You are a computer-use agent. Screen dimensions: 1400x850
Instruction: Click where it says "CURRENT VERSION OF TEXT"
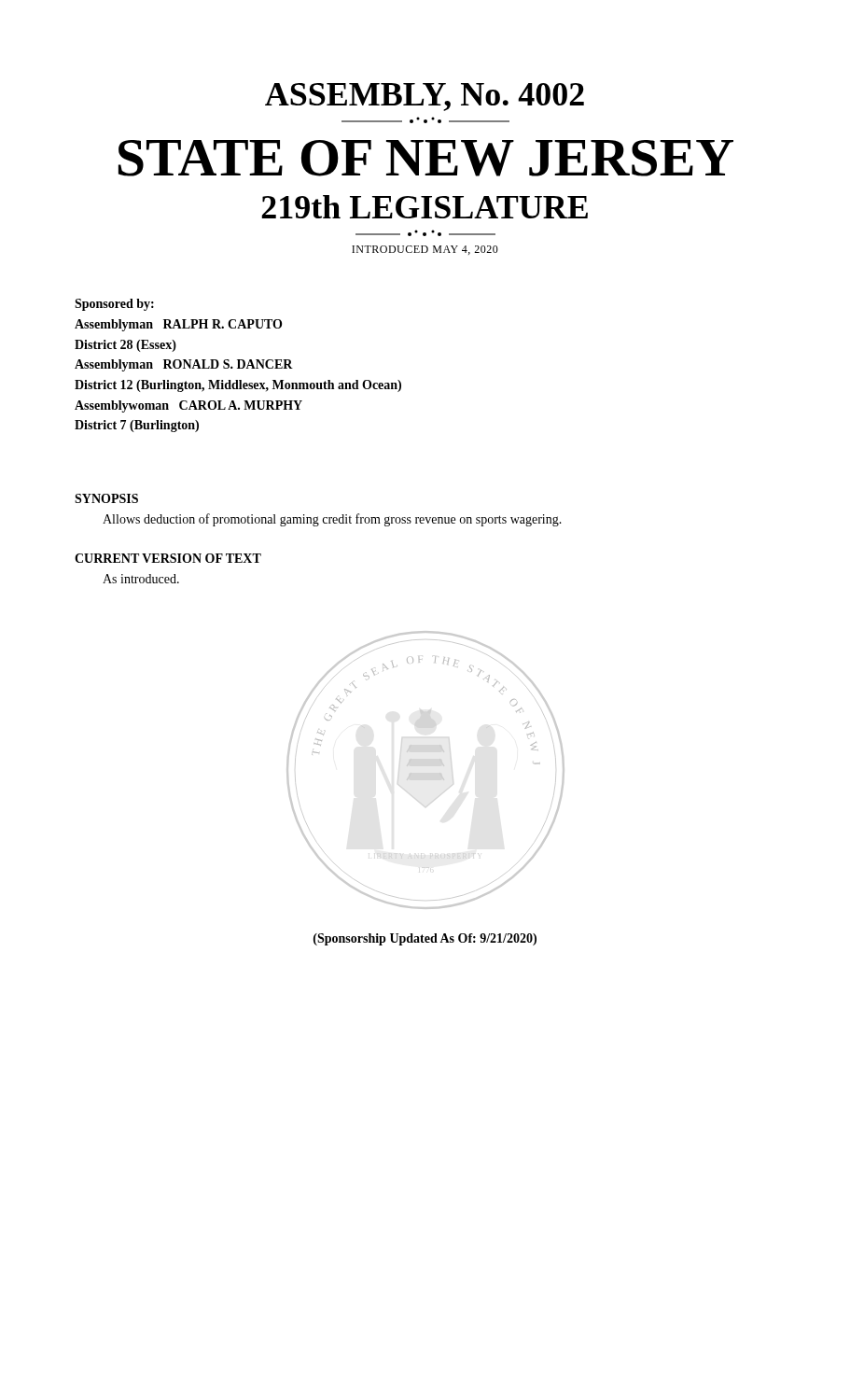point(168,558)
